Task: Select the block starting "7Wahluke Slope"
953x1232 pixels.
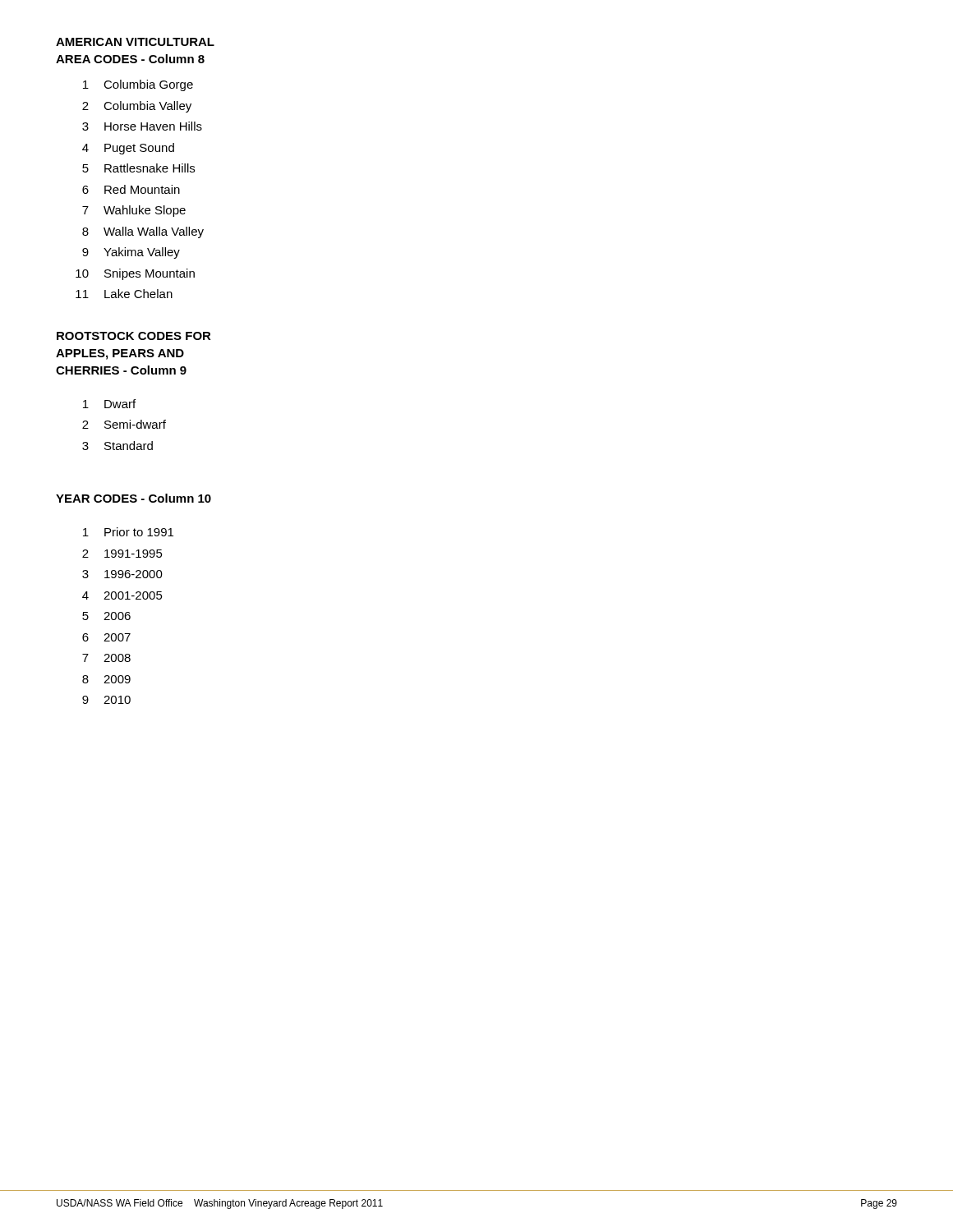Action: pyautogui.click(x=134, y=211)
